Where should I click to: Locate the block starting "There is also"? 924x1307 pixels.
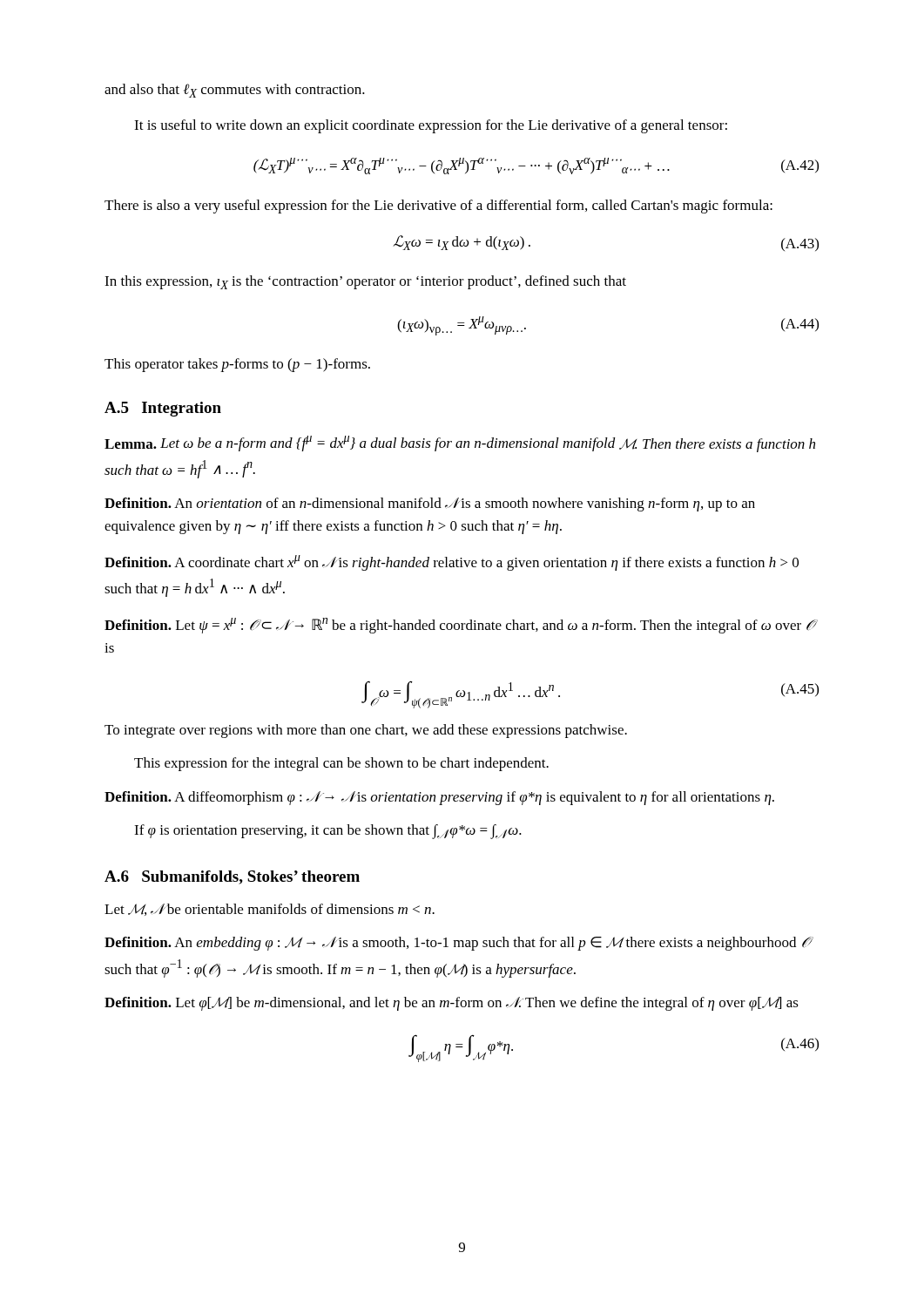(439, 205)
